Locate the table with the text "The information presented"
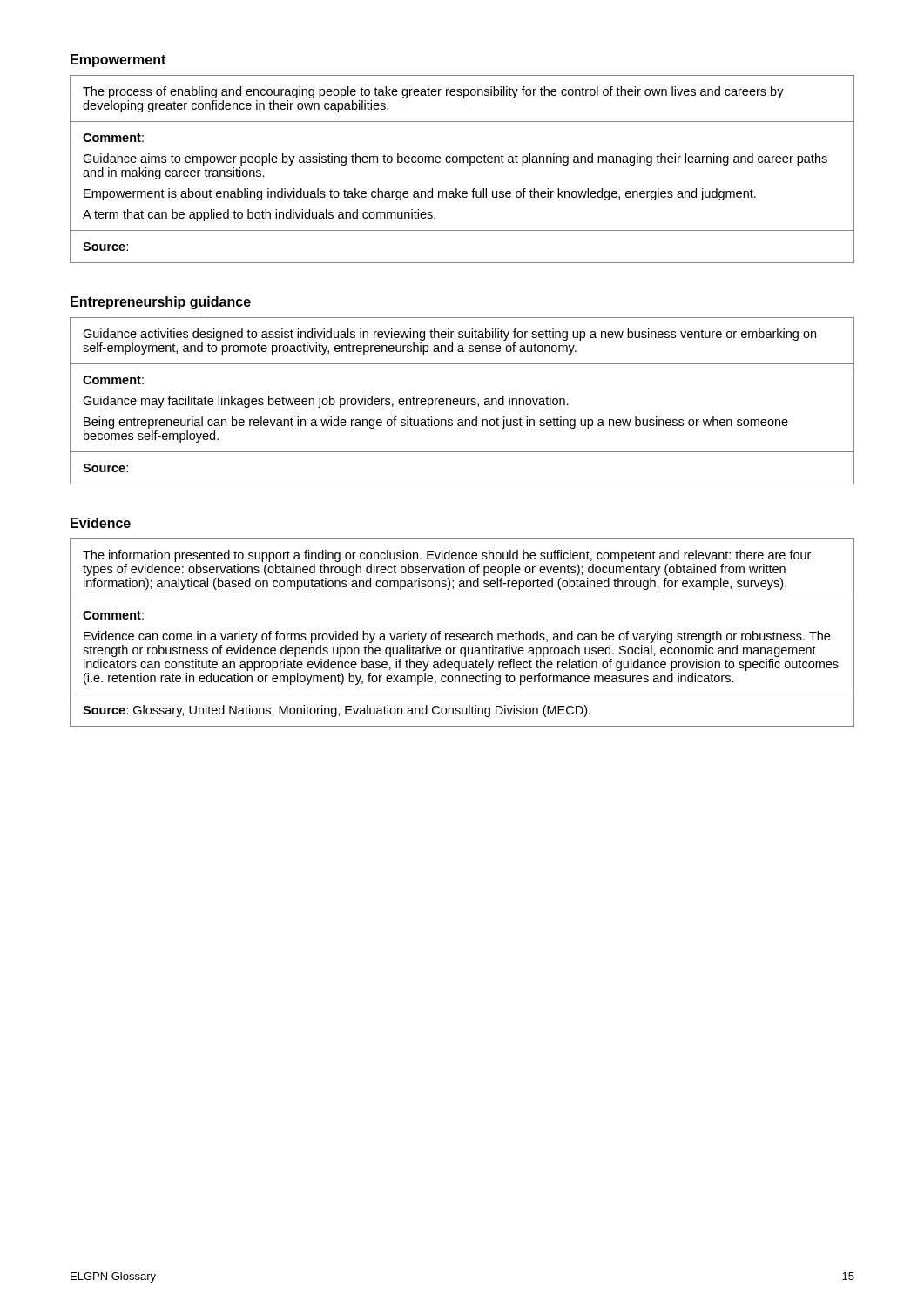The width and height of the screenshot is (924, 1307). click(x=462, y=633)
